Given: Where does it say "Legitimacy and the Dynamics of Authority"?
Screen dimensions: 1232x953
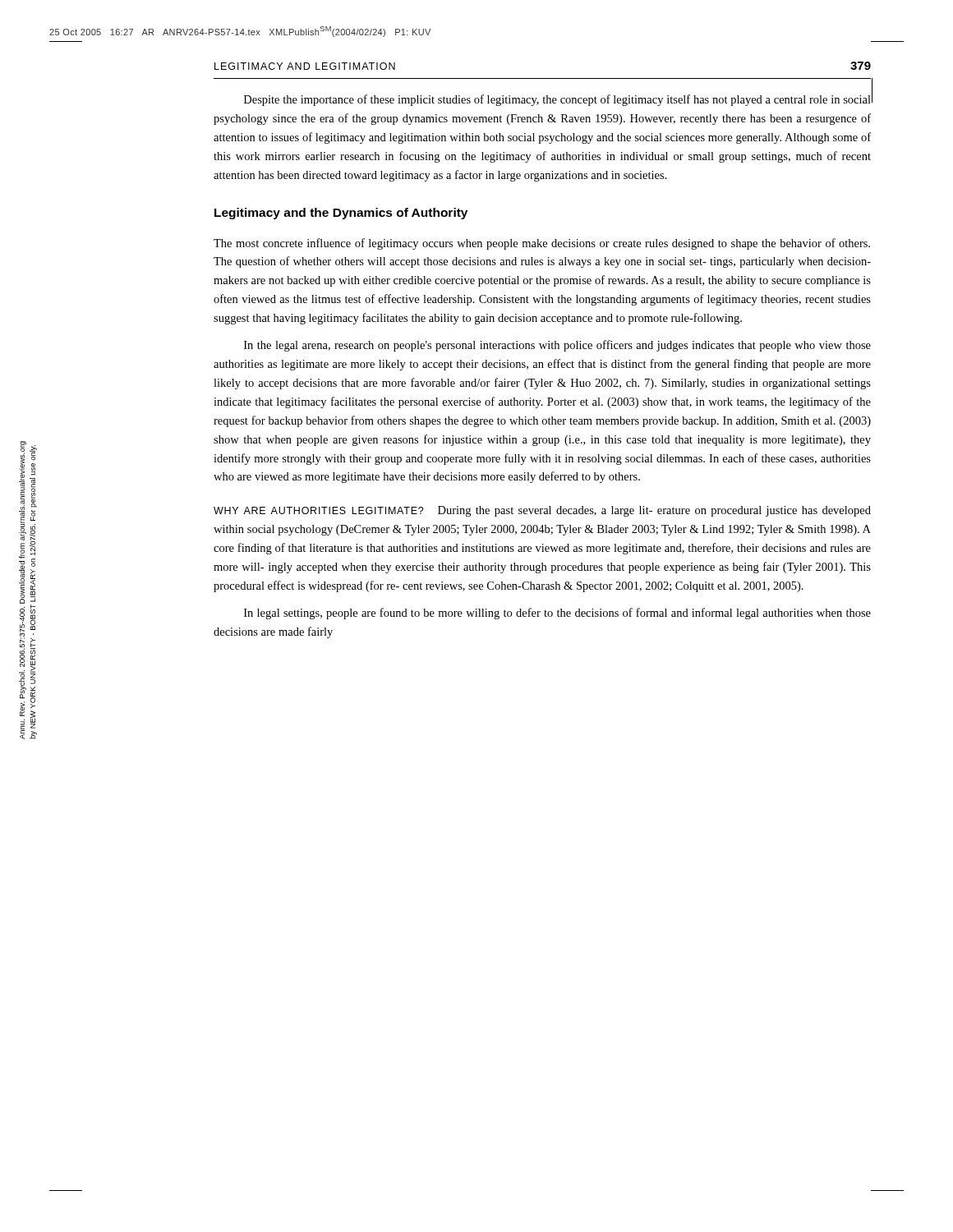Looking at the screenshot, I should (341, 212).
